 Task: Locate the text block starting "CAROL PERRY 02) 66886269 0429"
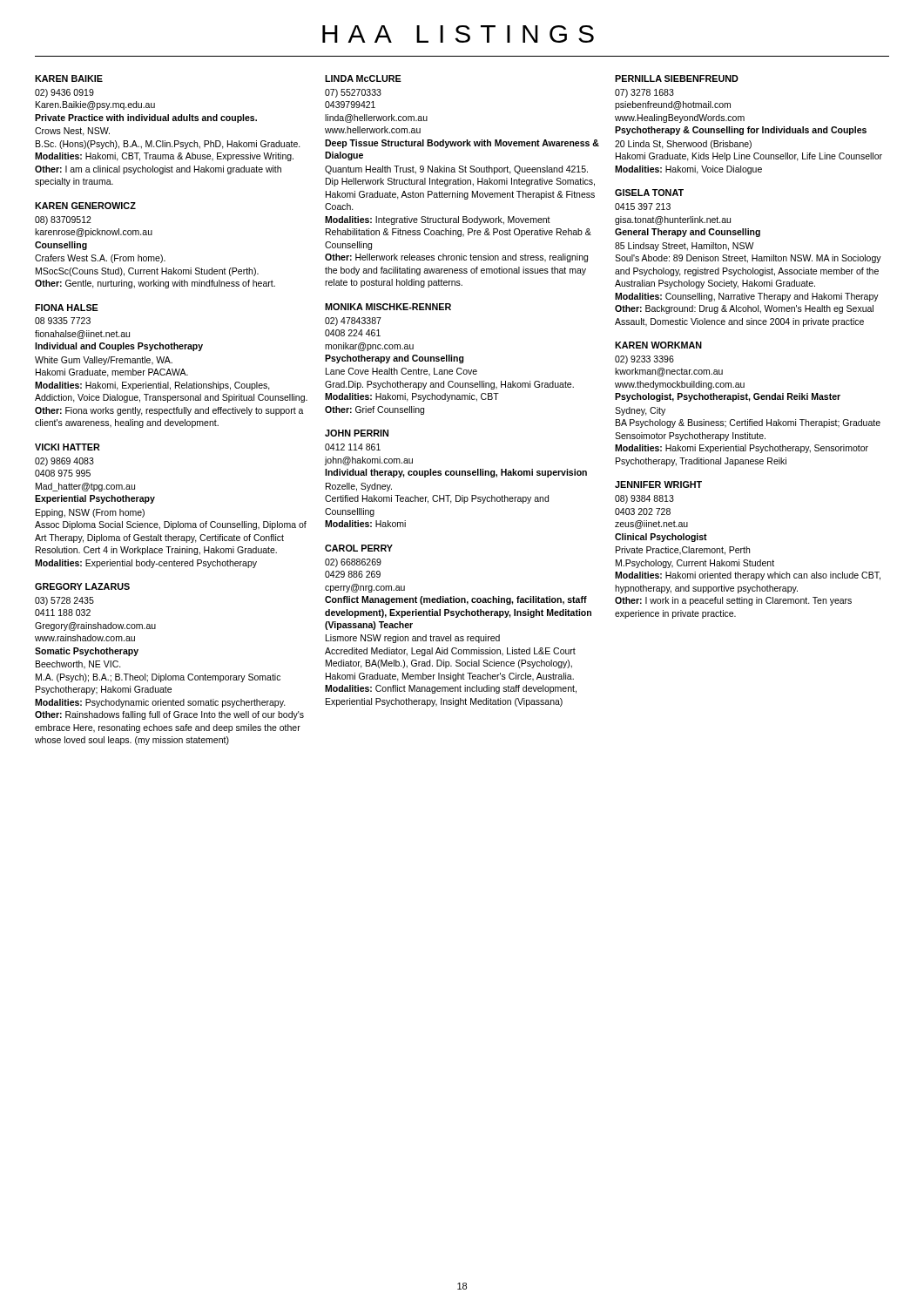(x=462, y=625)
